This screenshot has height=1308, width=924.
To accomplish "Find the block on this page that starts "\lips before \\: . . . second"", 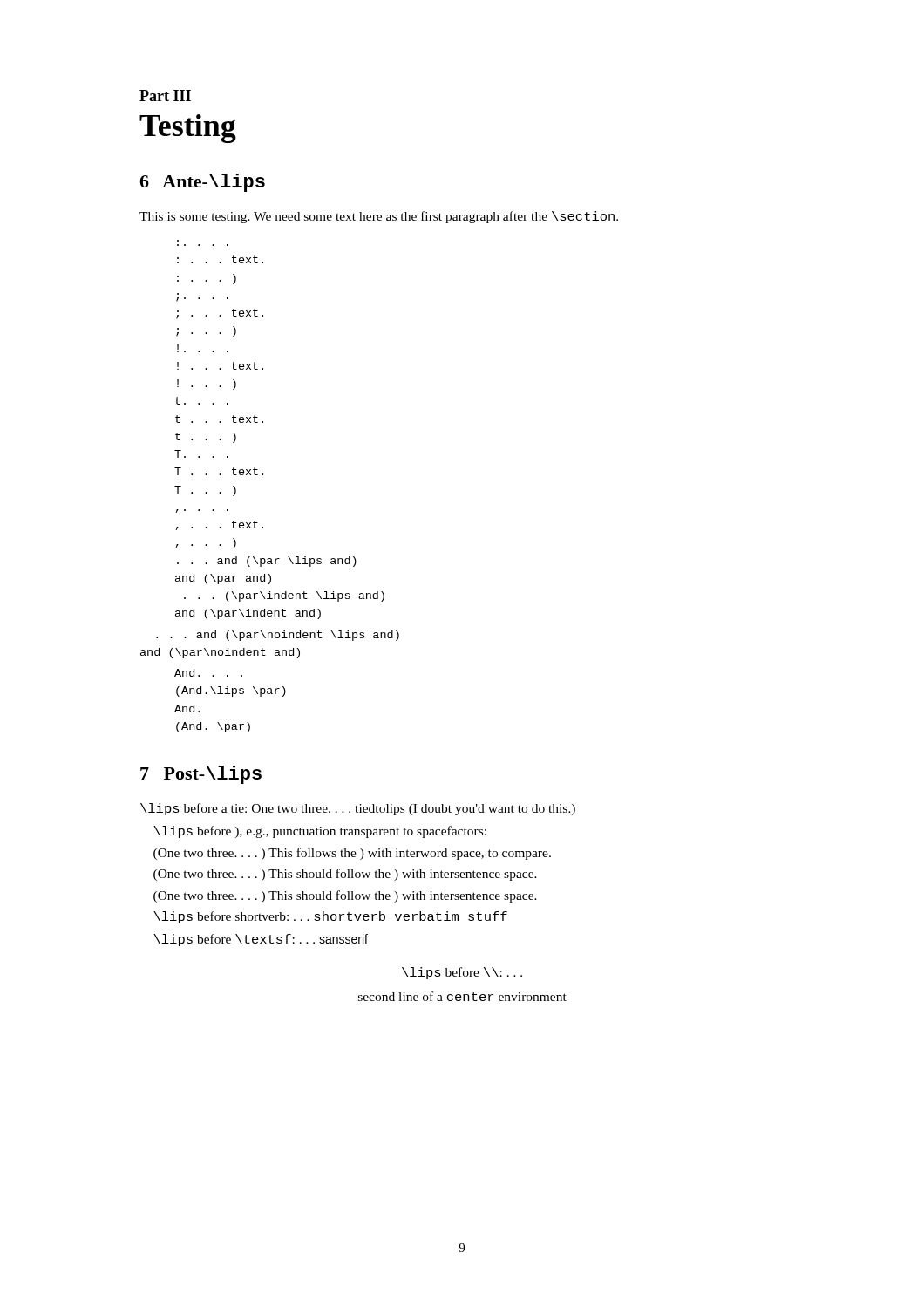I will pos(462,985).
